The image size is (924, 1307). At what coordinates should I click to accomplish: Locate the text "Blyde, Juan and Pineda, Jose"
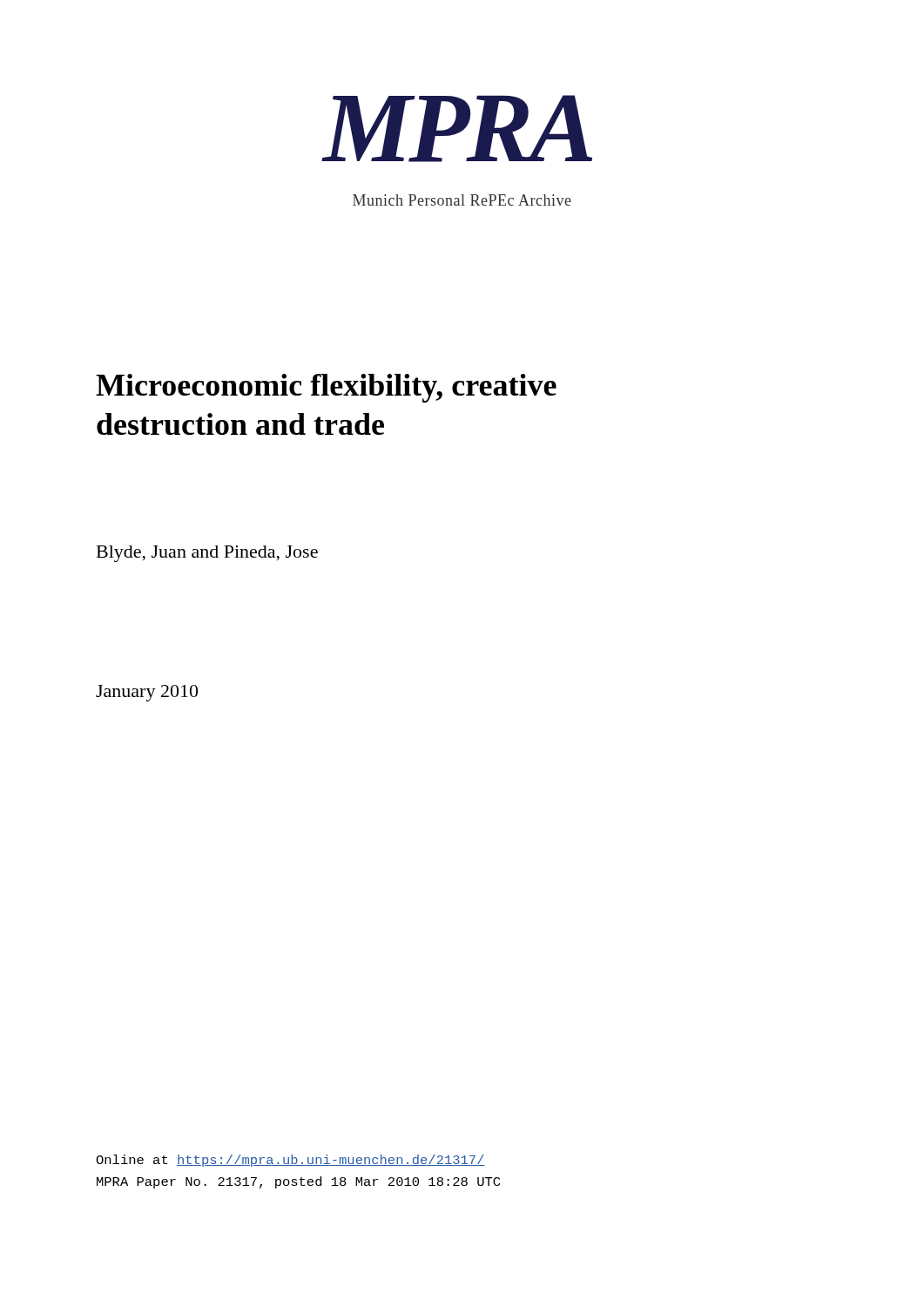(x=207, y=554)
